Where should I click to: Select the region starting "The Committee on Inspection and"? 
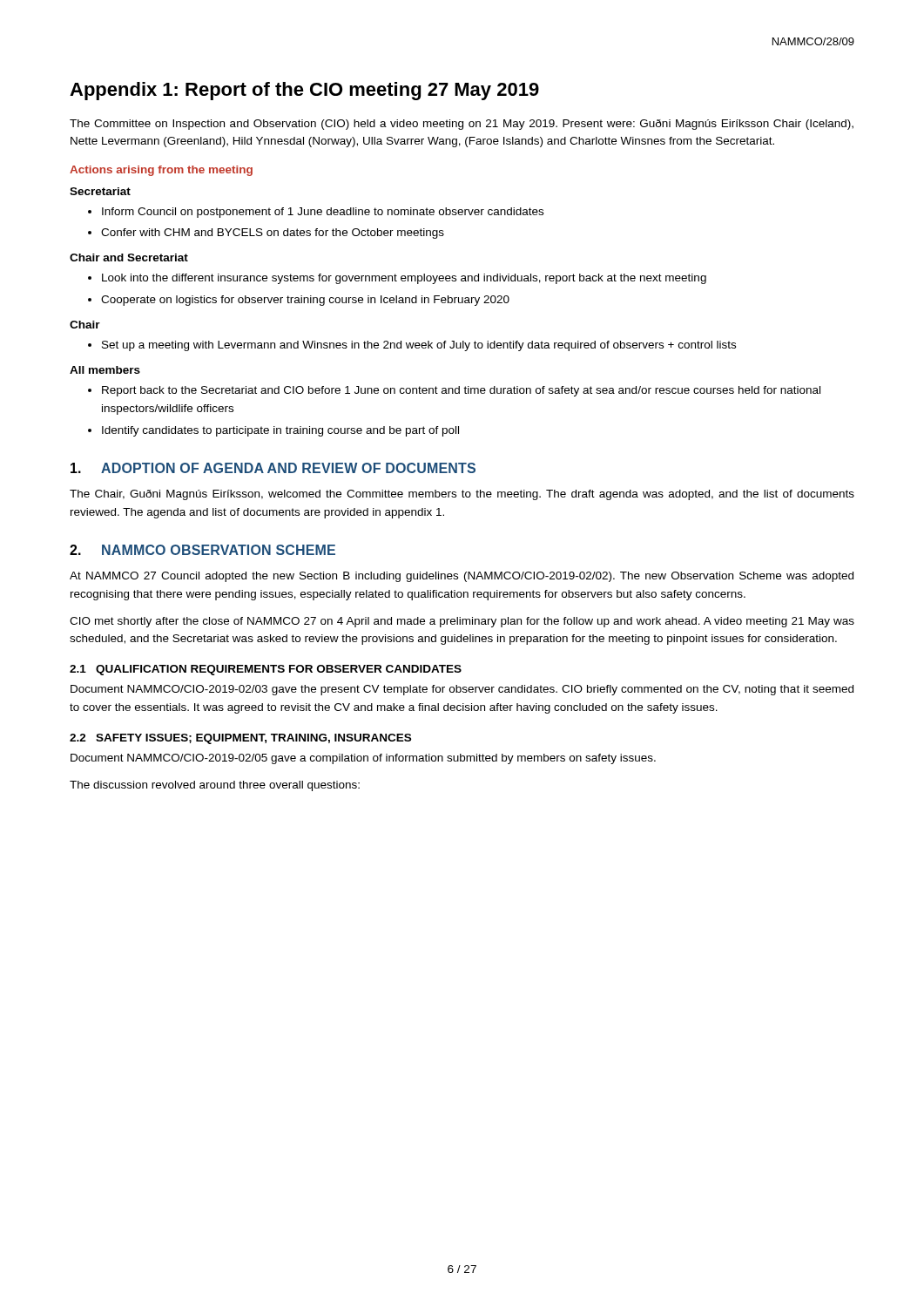462,132
